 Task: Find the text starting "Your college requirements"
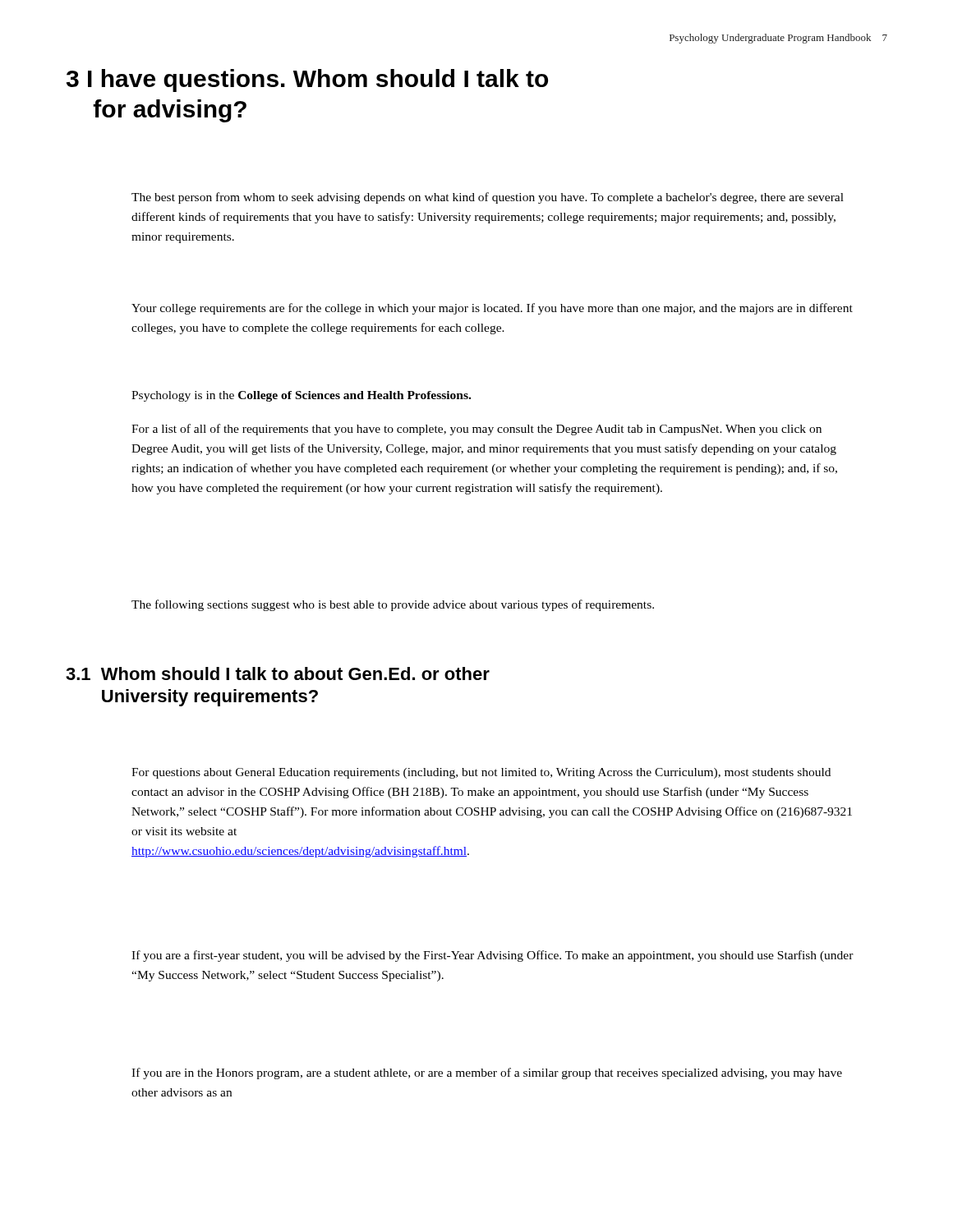pos(492,317)
